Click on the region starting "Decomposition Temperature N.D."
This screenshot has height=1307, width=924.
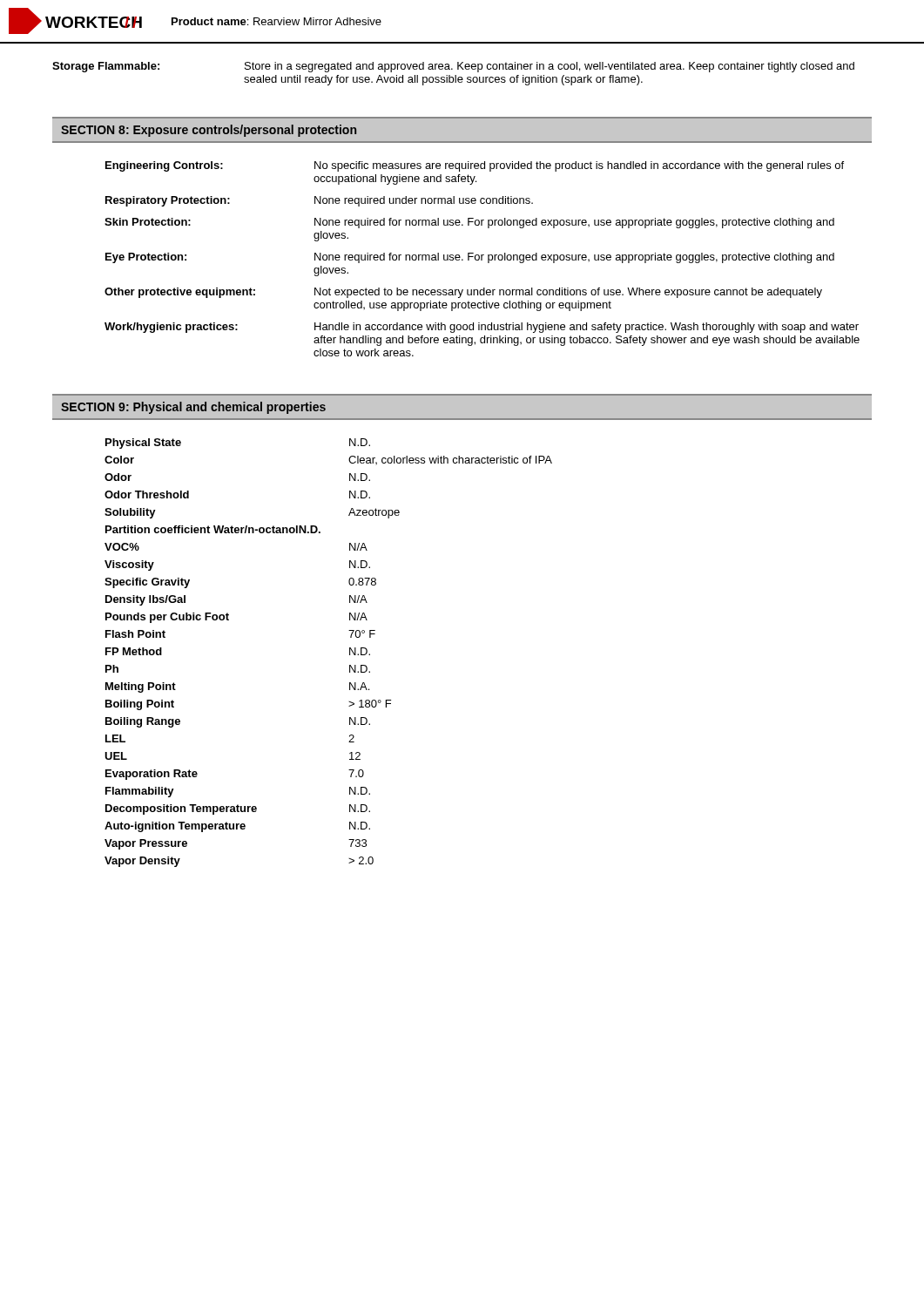(x=238, y=809)
